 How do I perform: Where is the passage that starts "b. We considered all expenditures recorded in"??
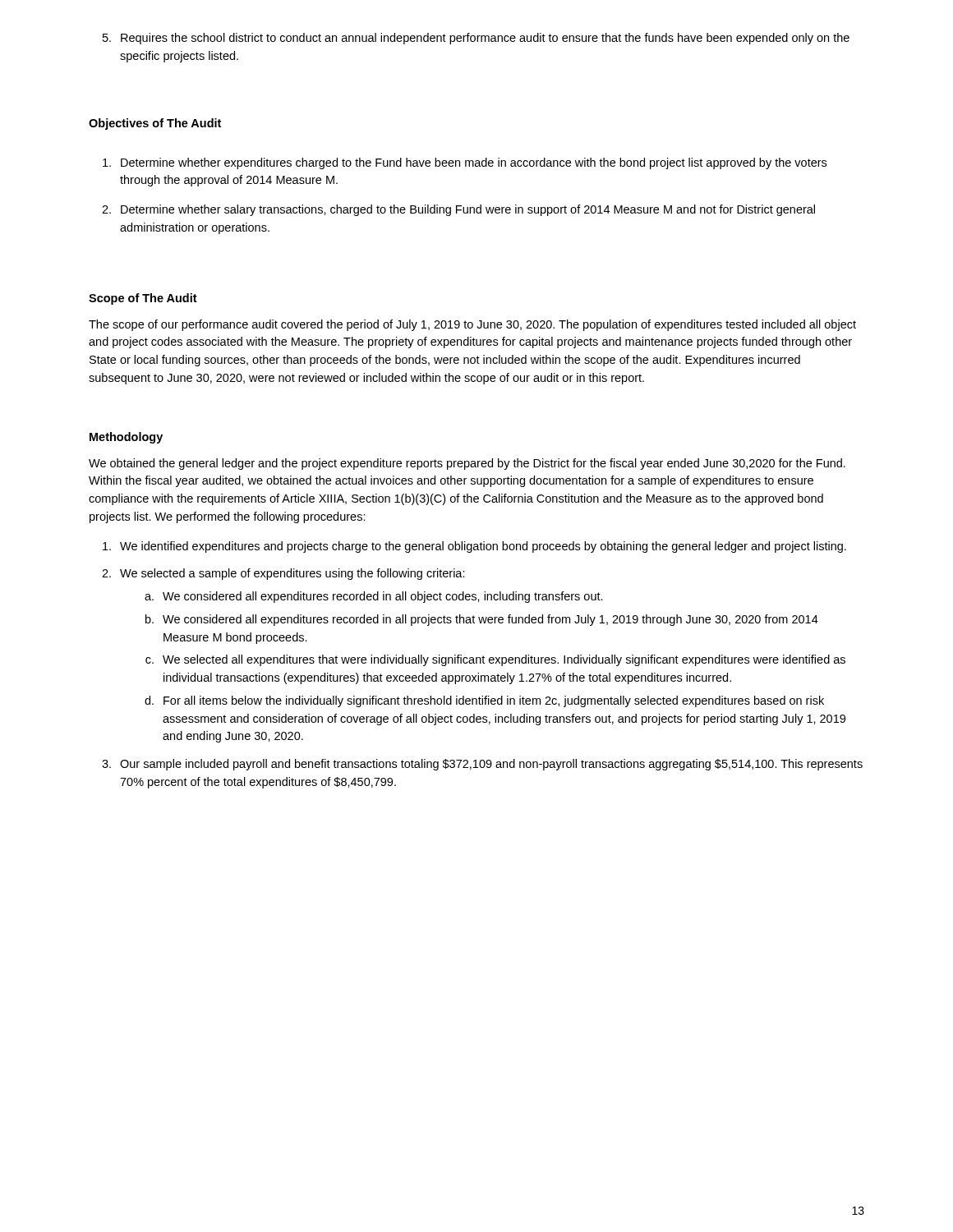(x=500, y=629)
